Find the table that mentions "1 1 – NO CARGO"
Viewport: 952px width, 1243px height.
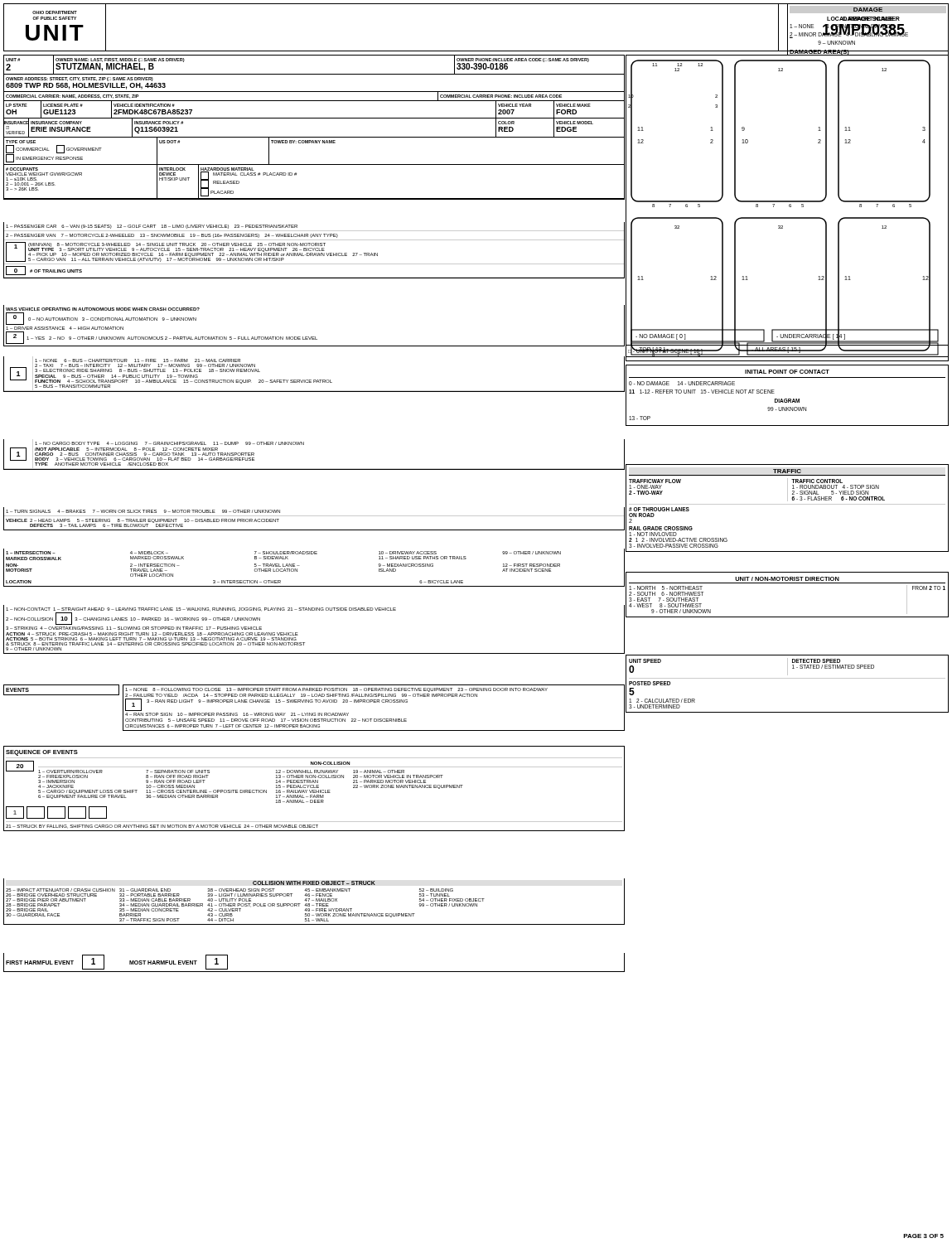click(314, 455)
